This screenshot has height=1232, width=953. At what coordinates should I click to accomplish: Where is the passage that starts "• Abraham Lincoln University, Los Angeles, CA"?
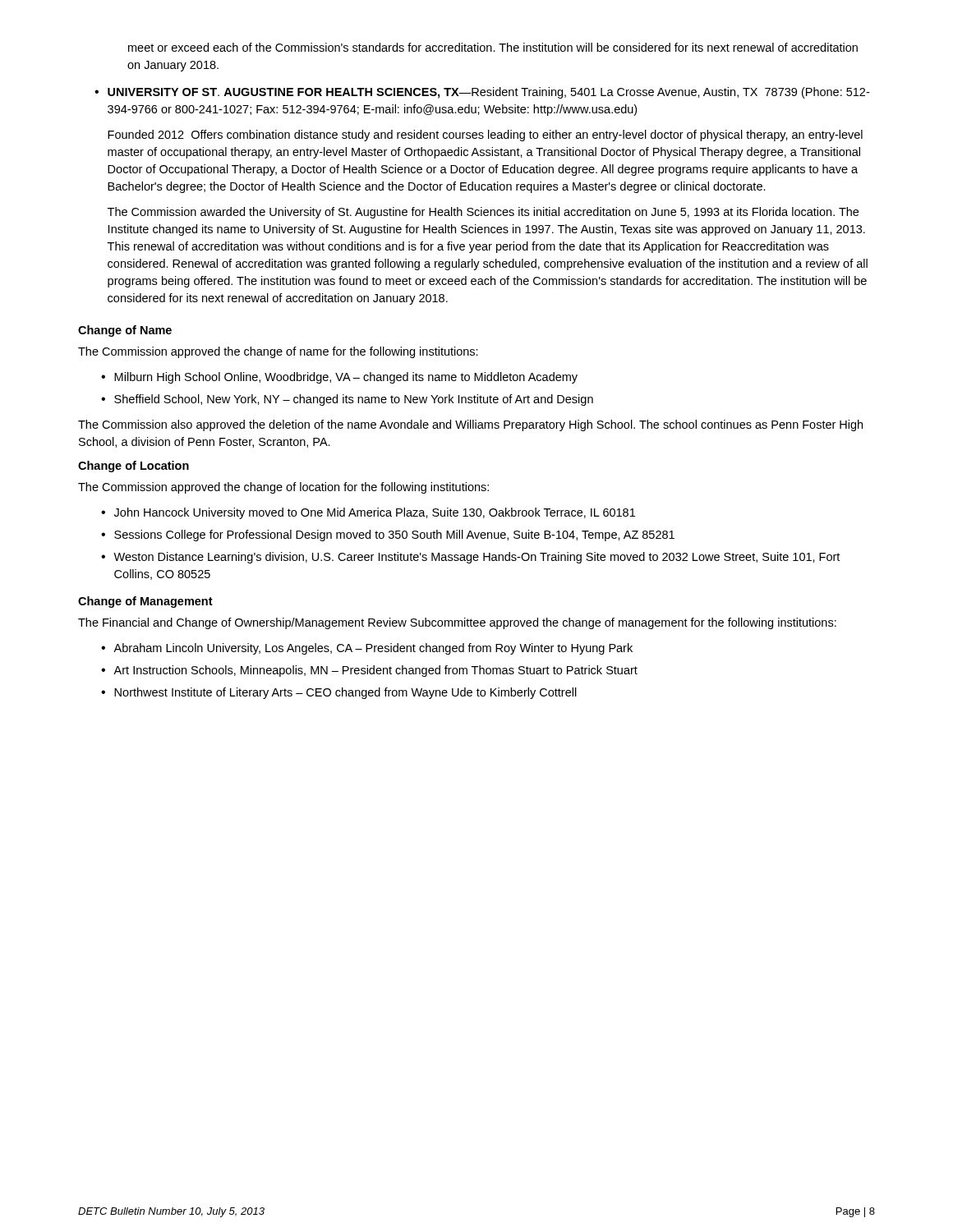[x=367, y=649]
